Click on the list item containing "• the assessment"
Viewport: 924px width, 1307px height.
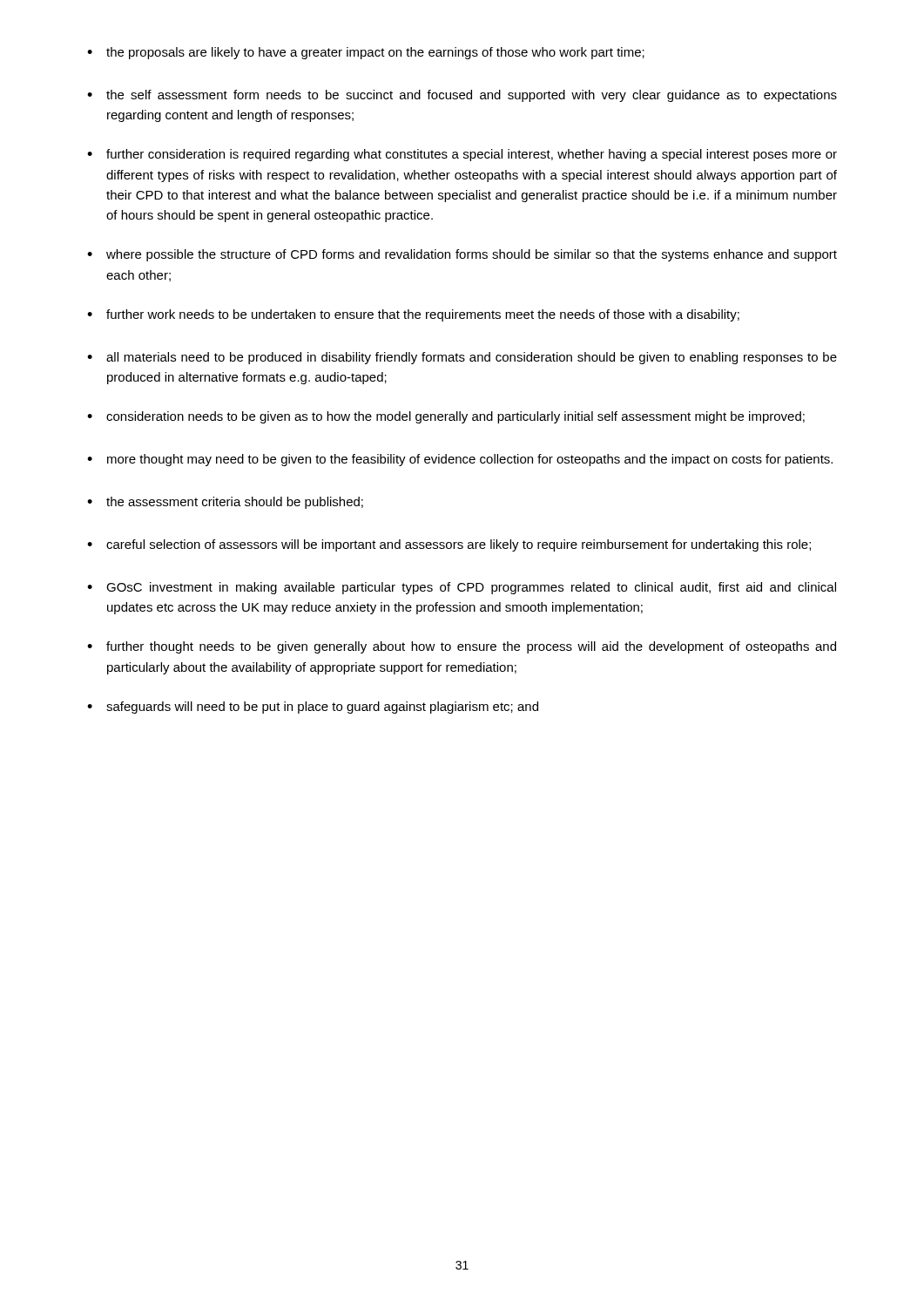point(225,503)
